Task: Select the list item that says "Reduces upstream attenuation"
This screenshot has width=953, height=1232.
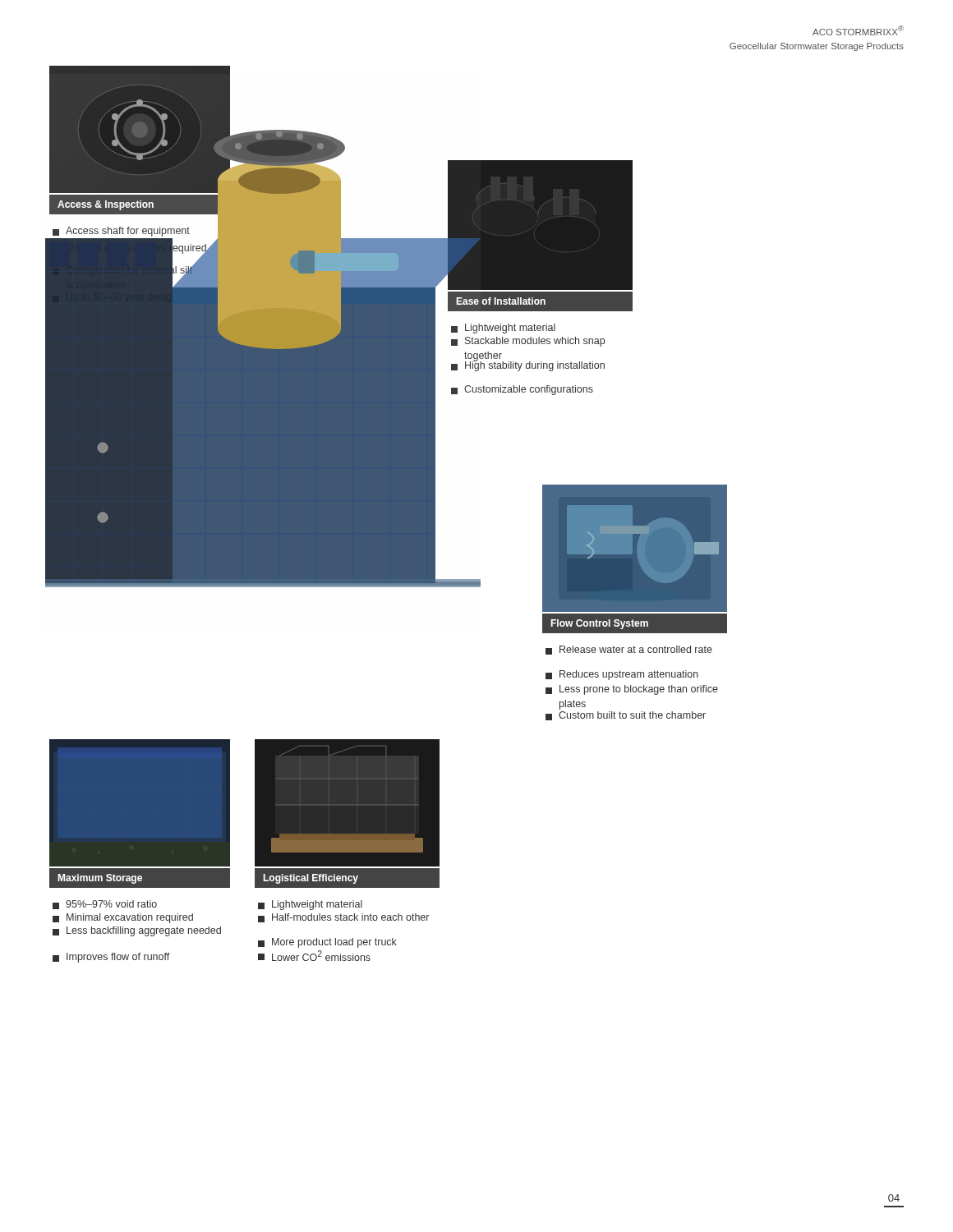Action: pyautogui.click(x=633, y=675)
